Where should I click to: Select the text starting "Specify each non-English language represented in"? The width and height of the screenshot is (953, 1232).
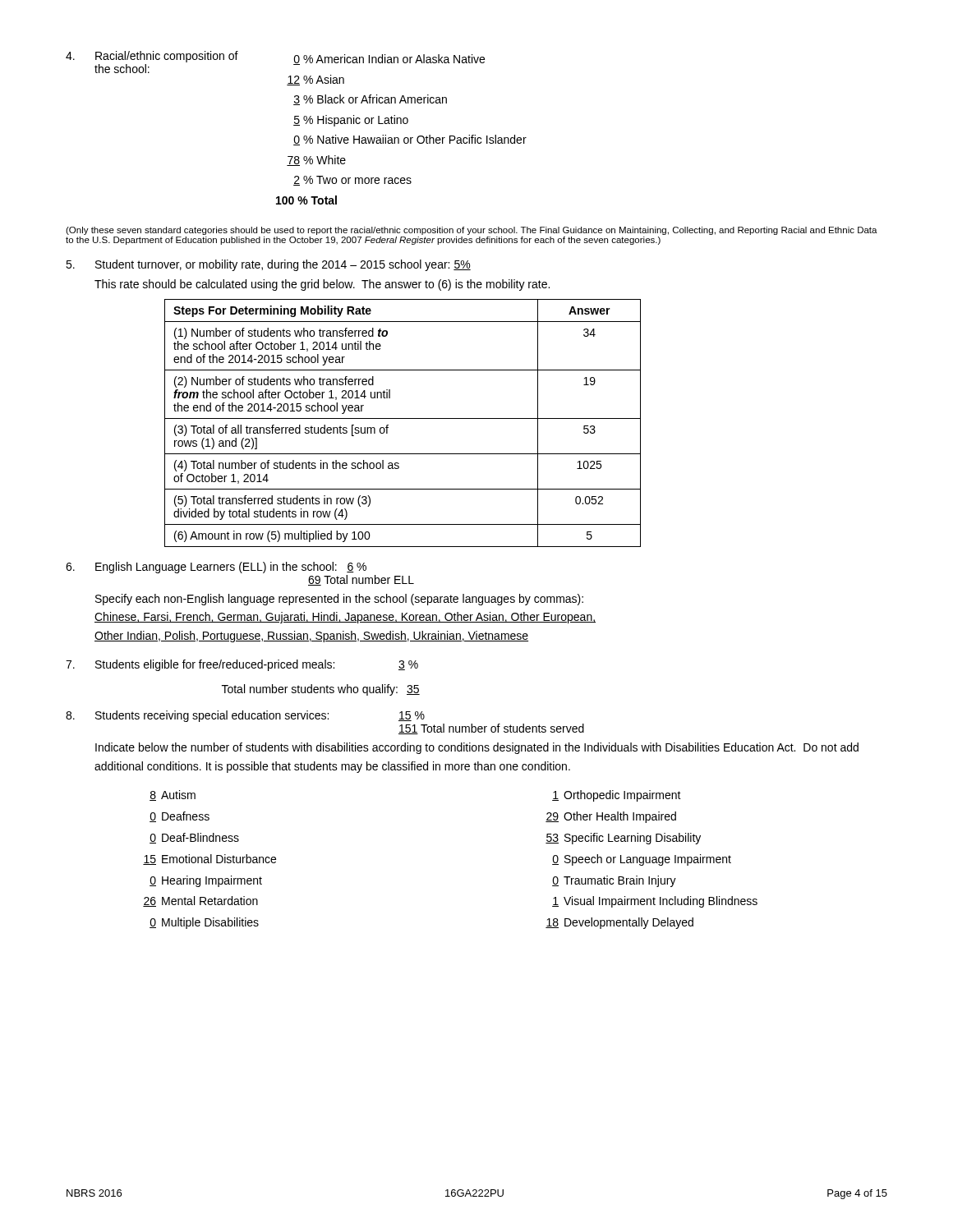click(345, 617)
